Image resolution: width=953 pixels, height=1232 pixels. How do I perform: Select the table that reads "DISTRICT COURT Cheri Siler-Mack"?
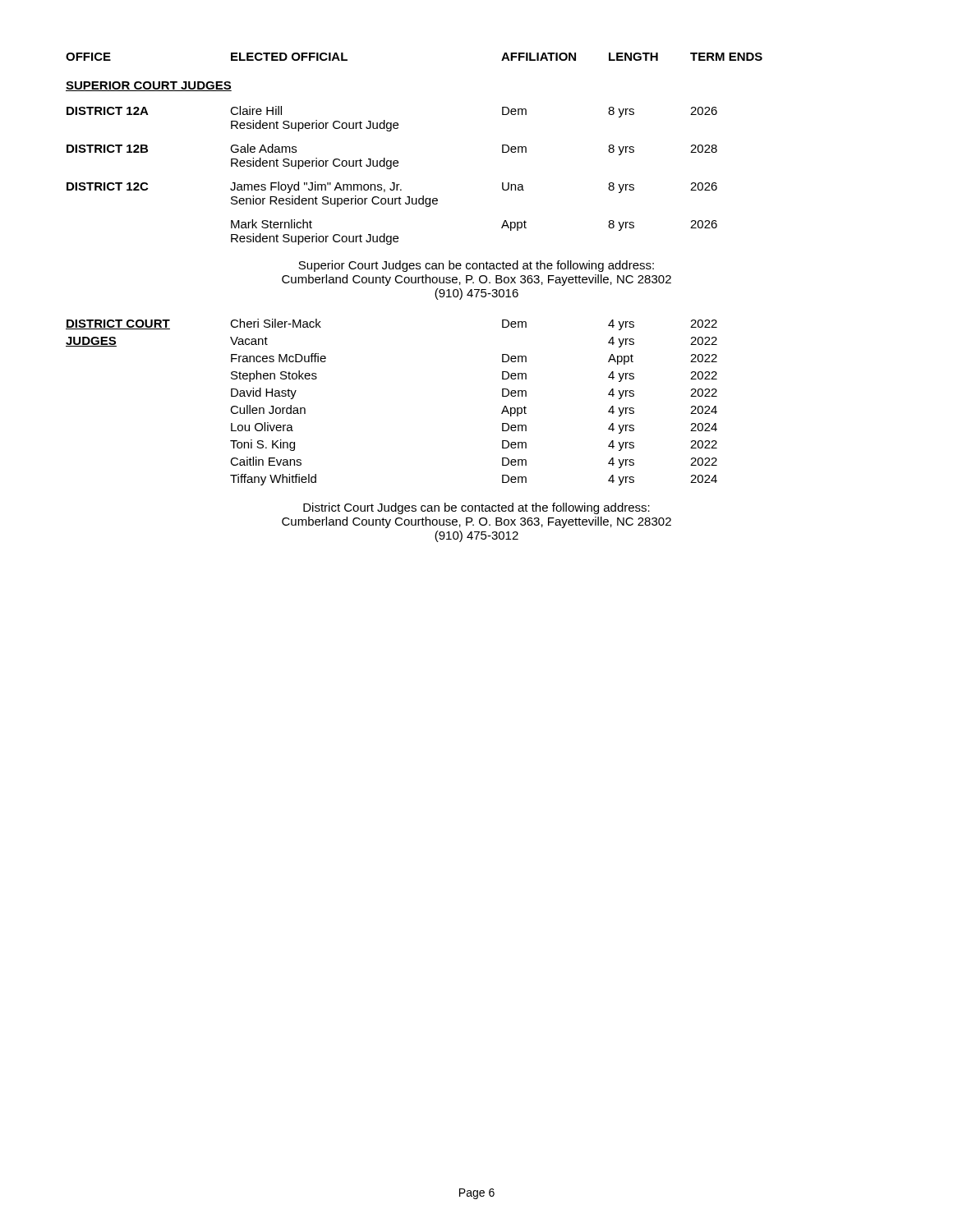[476, 401]
